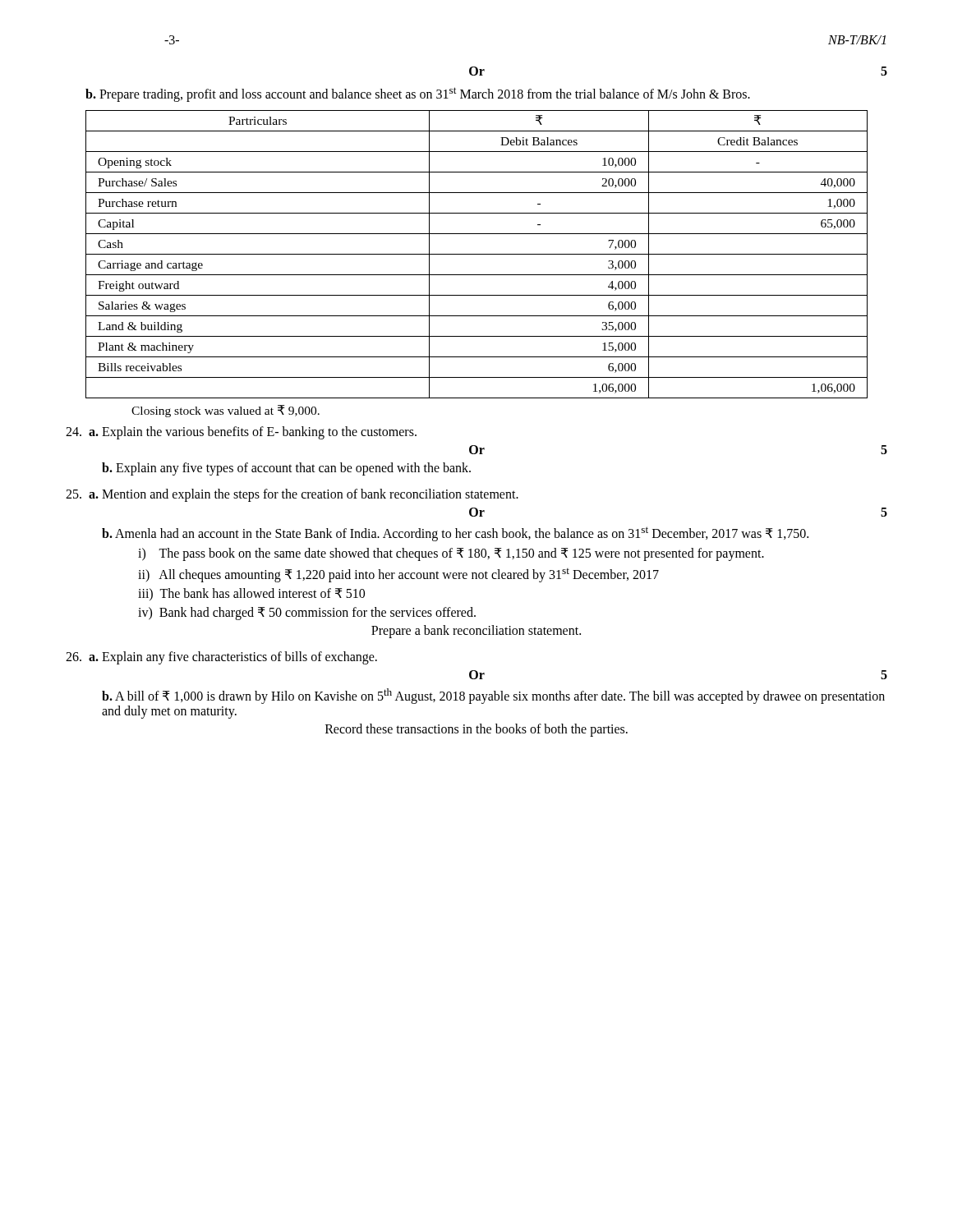Locate the table with the text "Plant & machinery"
The image size is (953, 1232).
click(x=476, y=255)
